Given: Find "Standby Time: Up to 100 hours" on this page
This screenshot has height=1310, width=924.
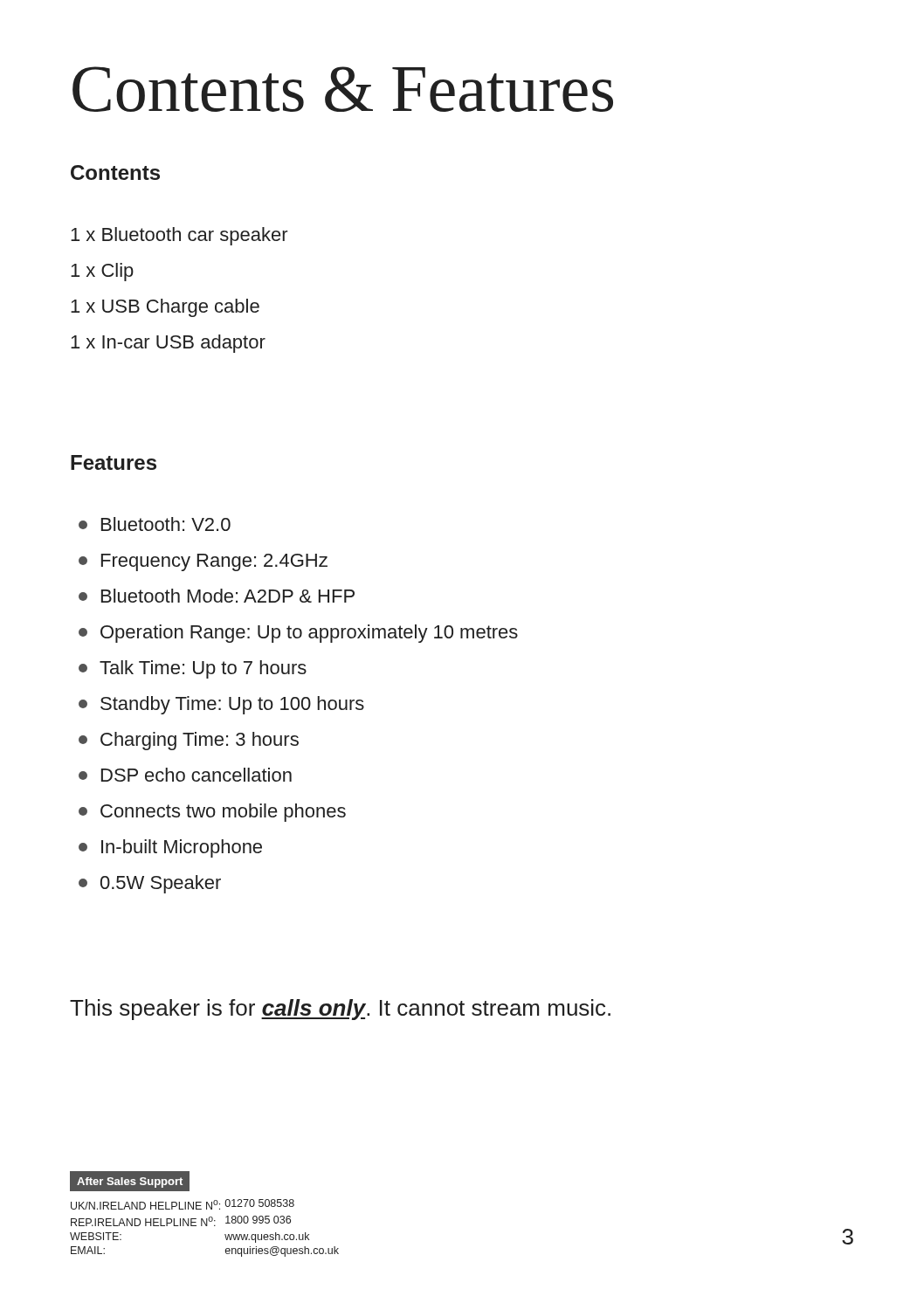Looking at the screenshot, I should pyautogui.click(x=221, y=705).
